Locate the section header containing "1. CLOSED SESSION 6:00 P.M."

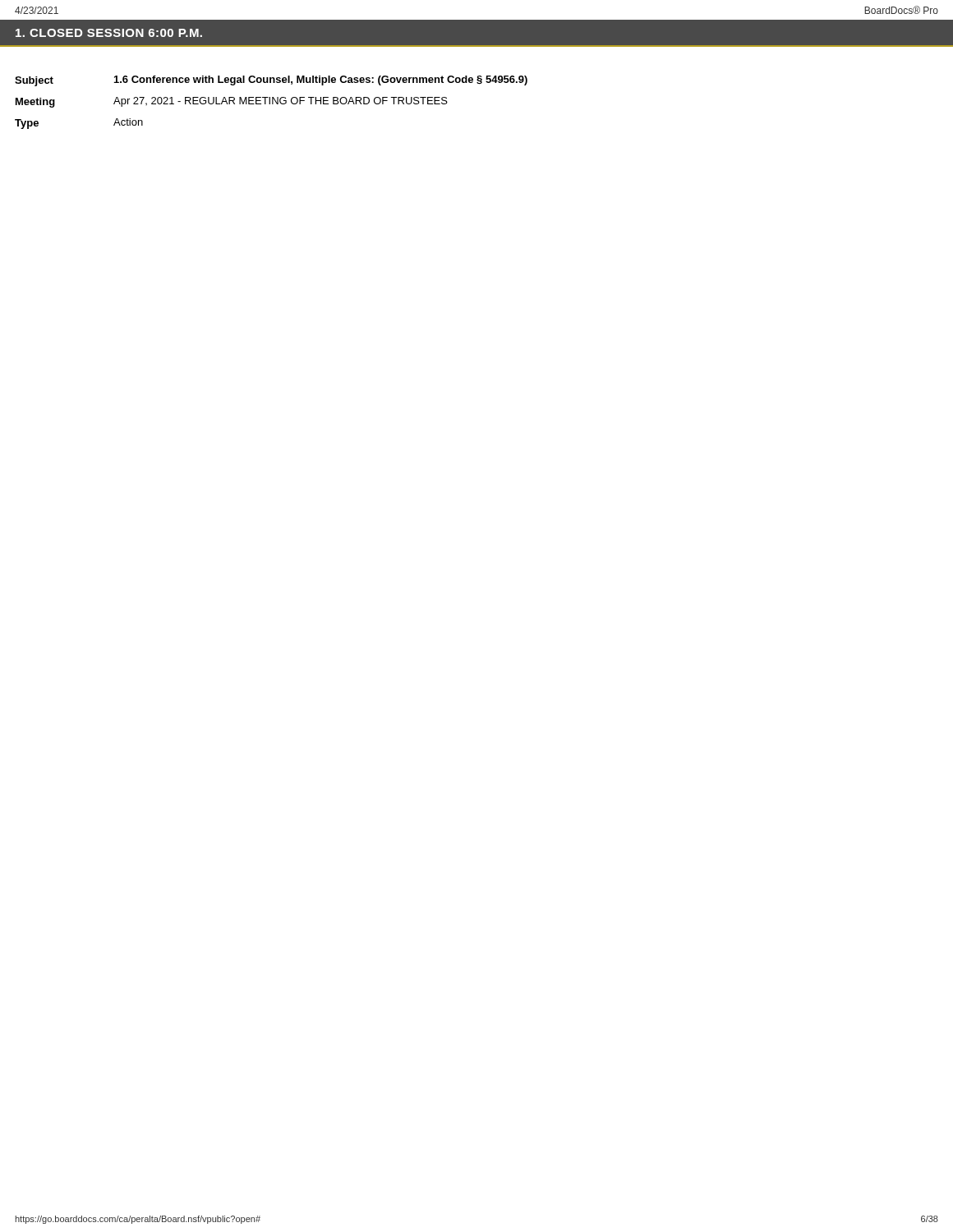tap(109, 32)
